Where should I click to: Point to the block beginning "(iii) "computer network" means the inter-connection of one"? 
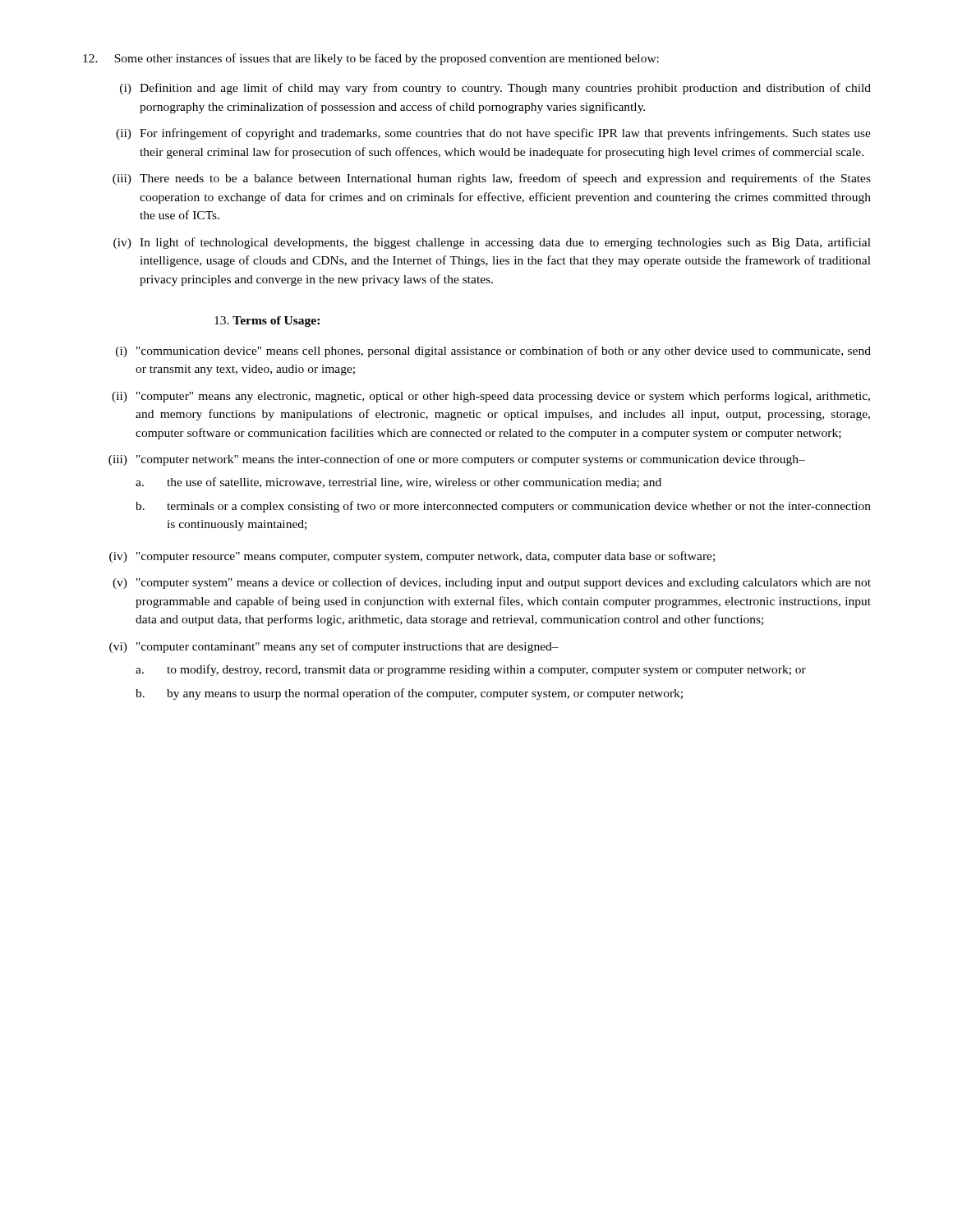476,494
